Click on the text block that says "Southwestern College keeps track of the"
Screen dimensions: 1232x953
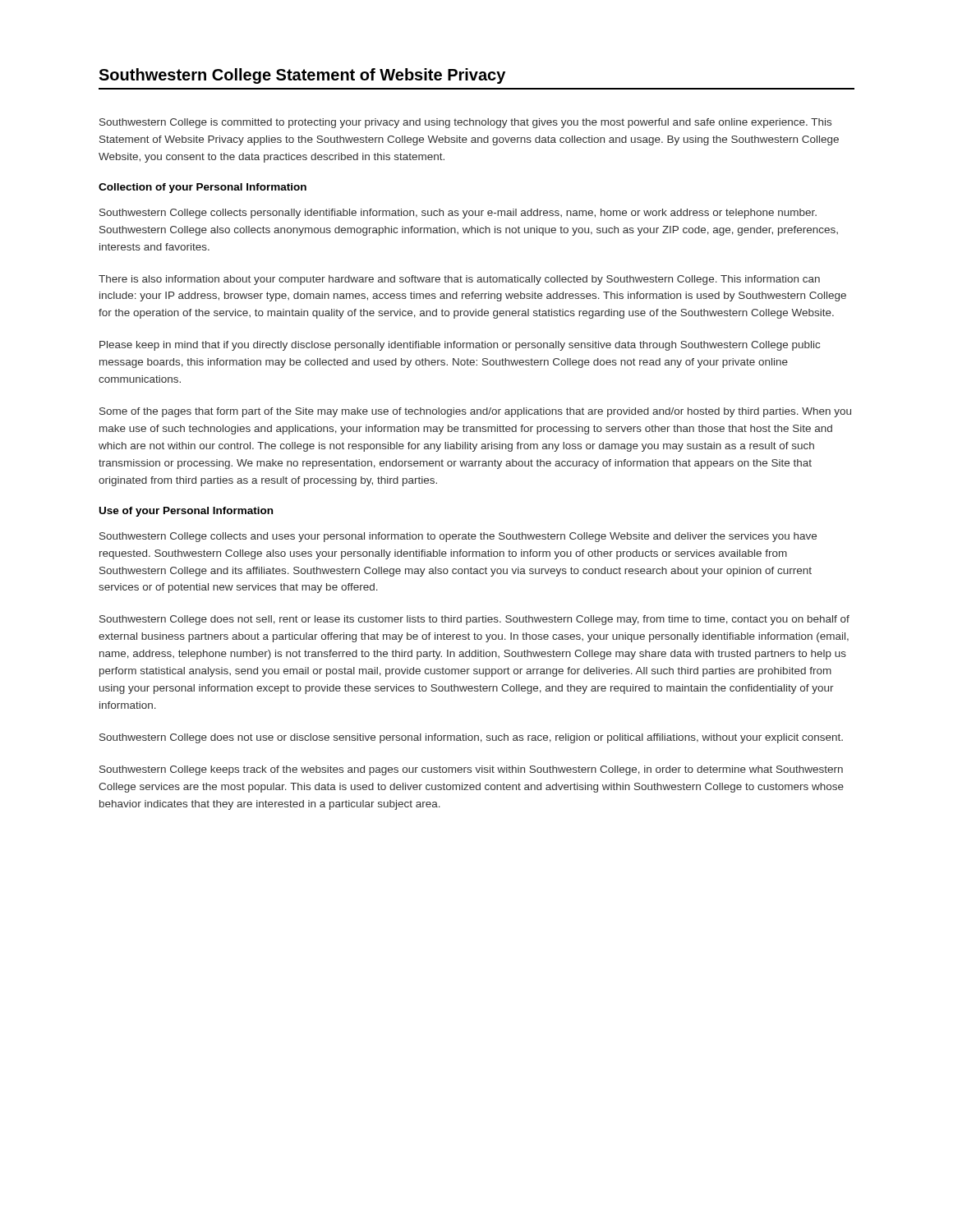click(x=471, y=786)
